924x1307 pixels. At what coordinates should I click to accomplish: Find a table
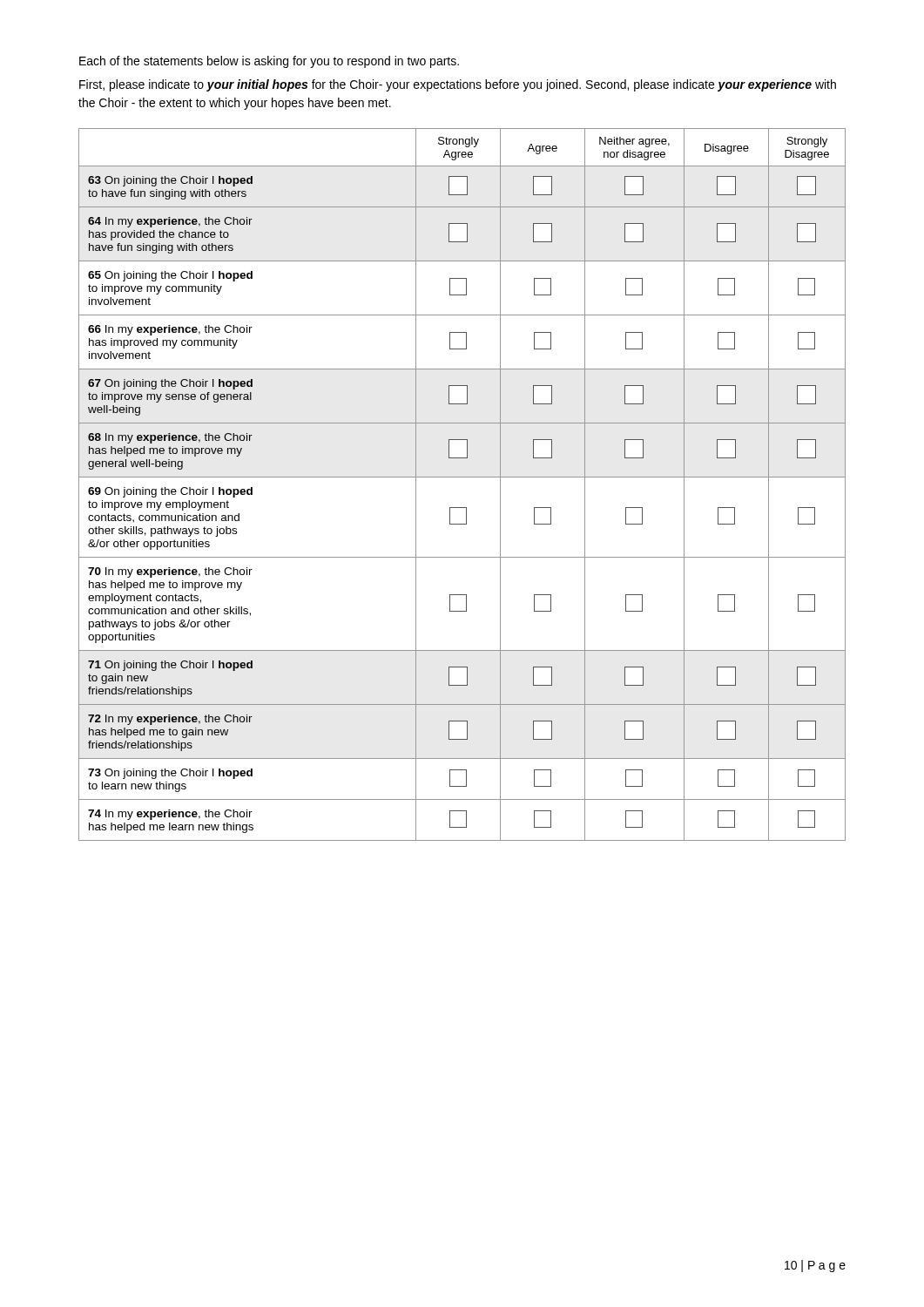[462, 484]
